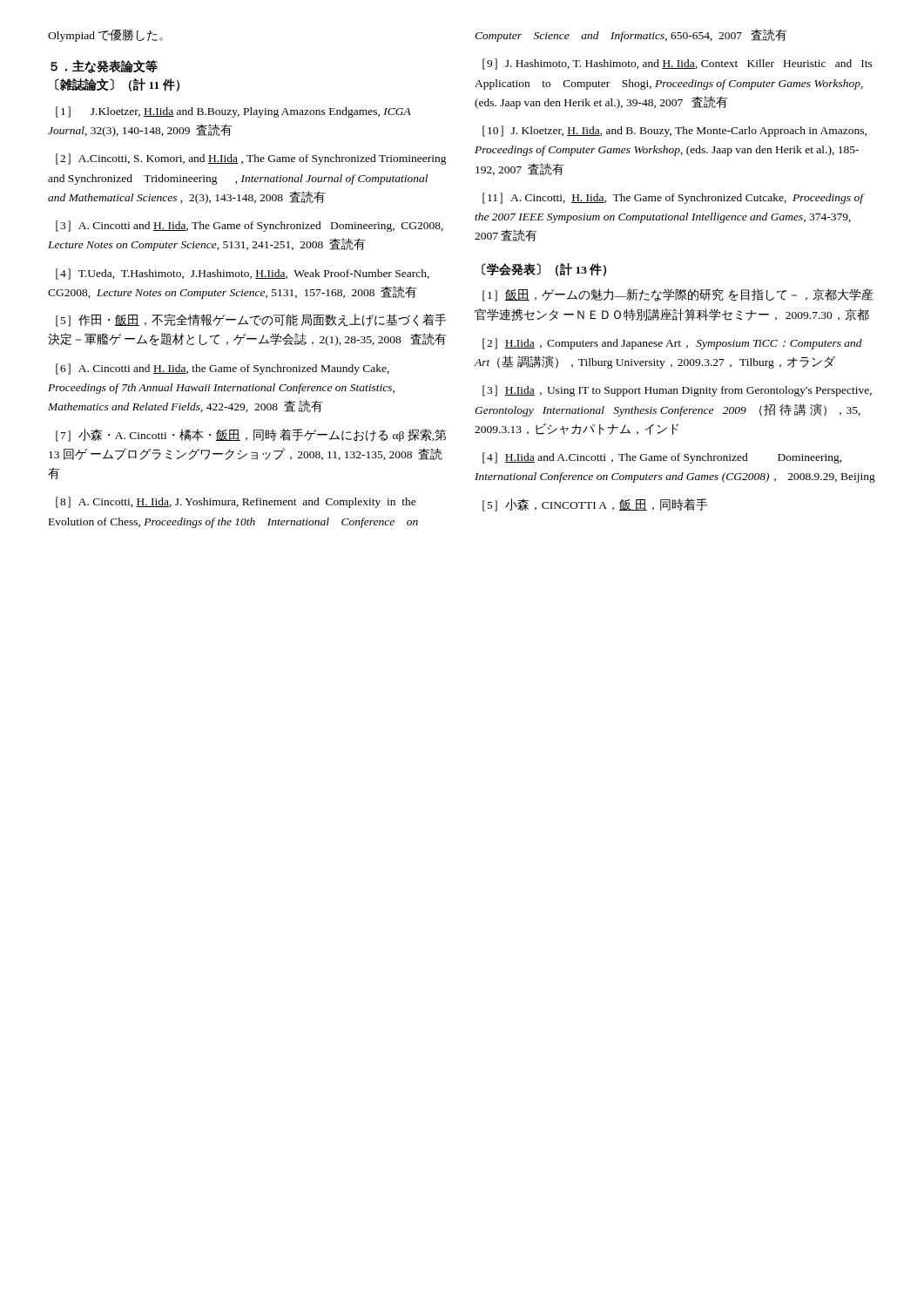Point to "Olympiad で優勝した。"
This screenshot has height=1307, width=924.
point(109,35)
